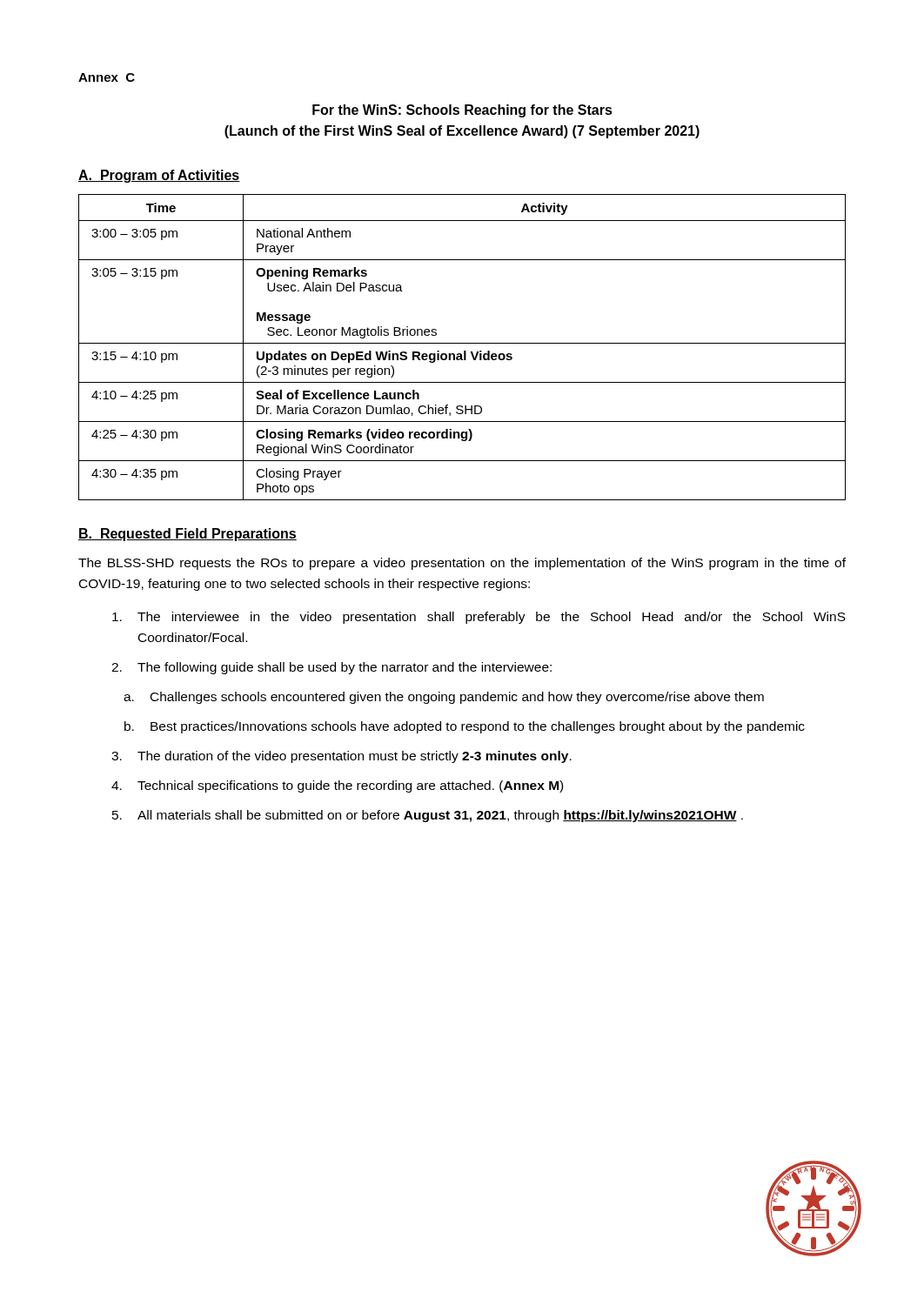Find a logo
Image resolution: width=924 pixels, height=1305 pixels.
(813, 1210)
